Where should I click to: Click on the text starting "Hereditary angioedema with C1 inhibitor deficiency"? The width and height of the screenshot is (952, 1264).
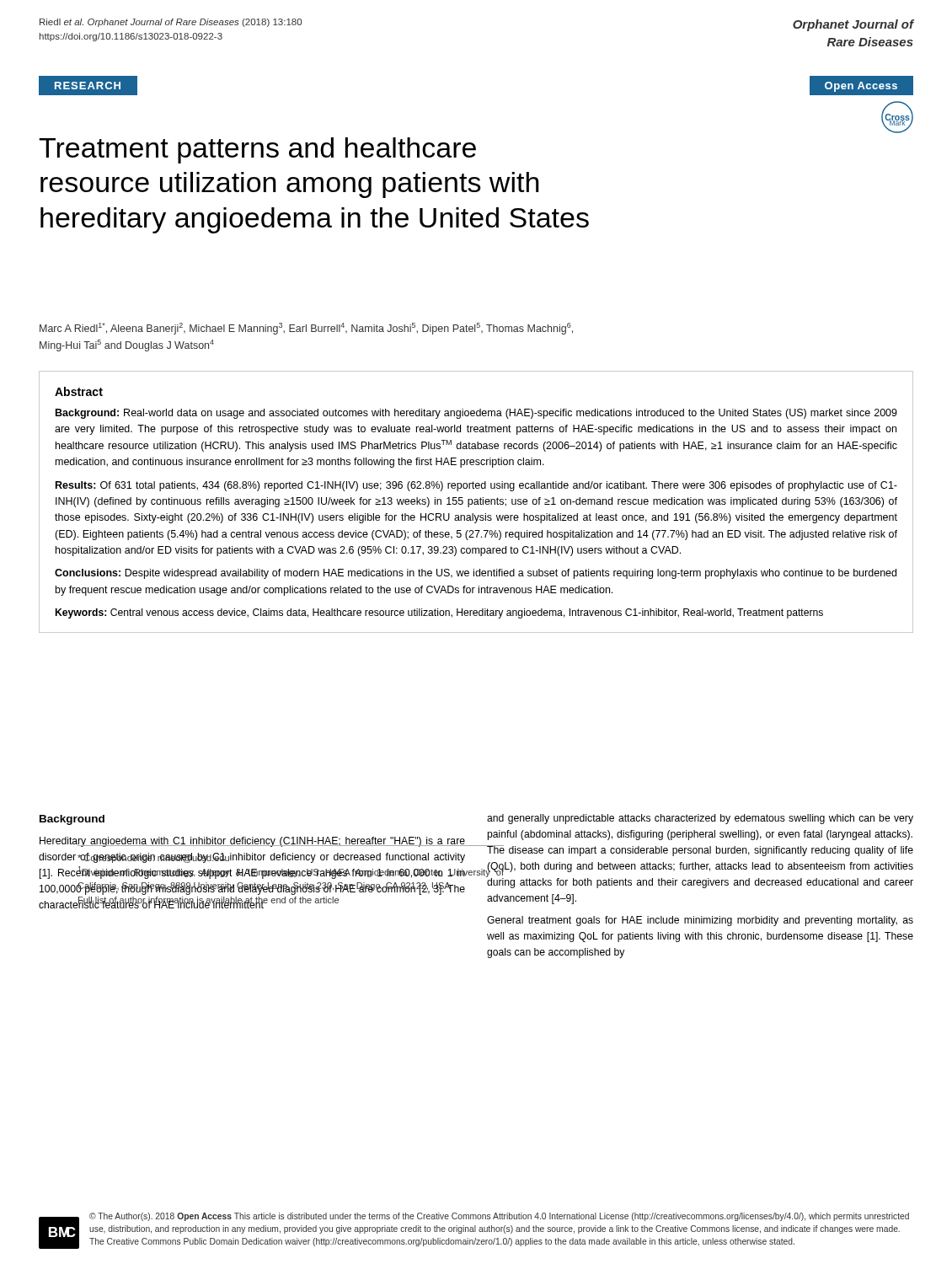(x=252, y=873)
